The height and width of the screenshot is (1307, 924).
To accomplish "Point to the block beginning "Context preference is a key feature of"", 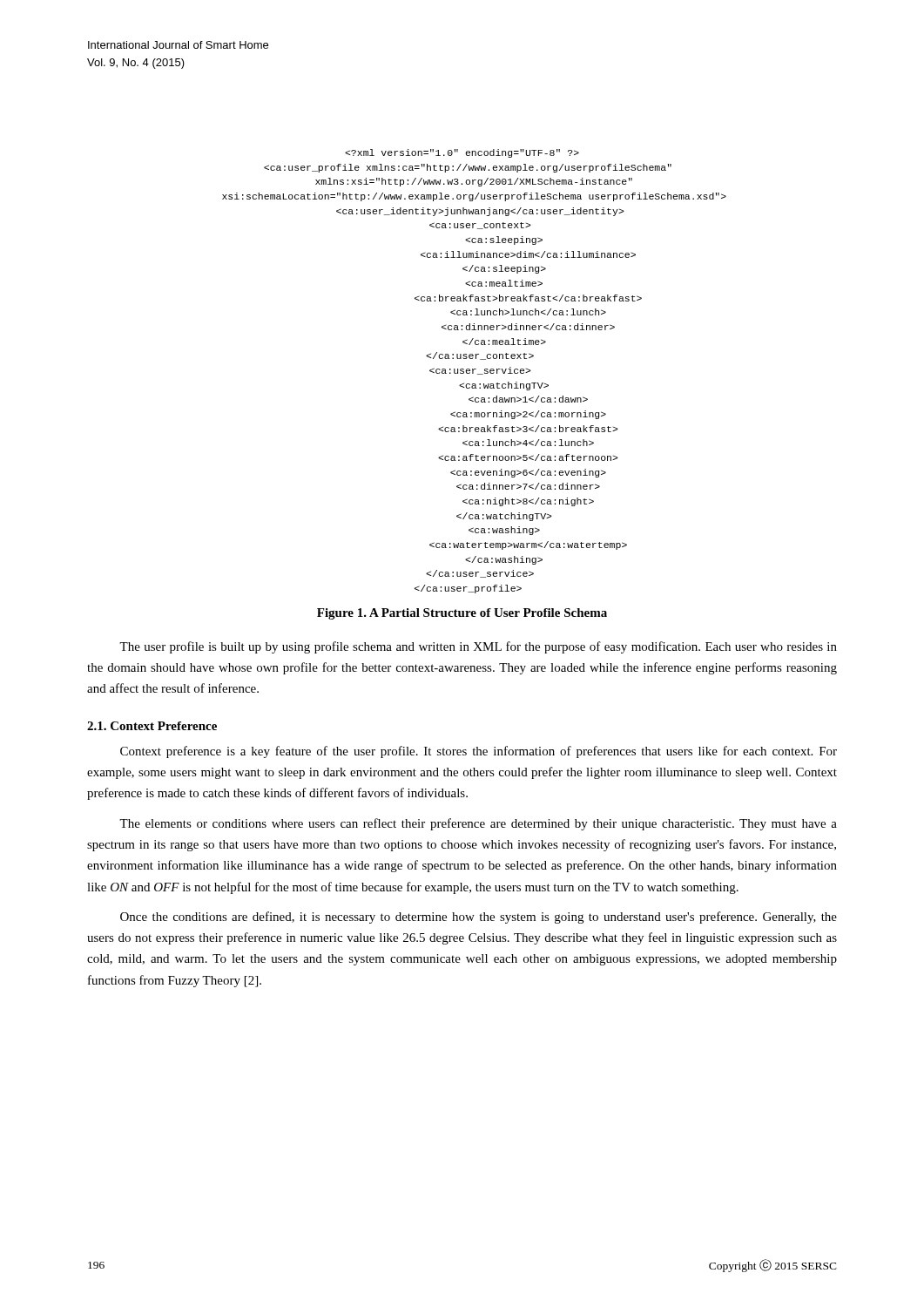I will (x=462, y=772).
